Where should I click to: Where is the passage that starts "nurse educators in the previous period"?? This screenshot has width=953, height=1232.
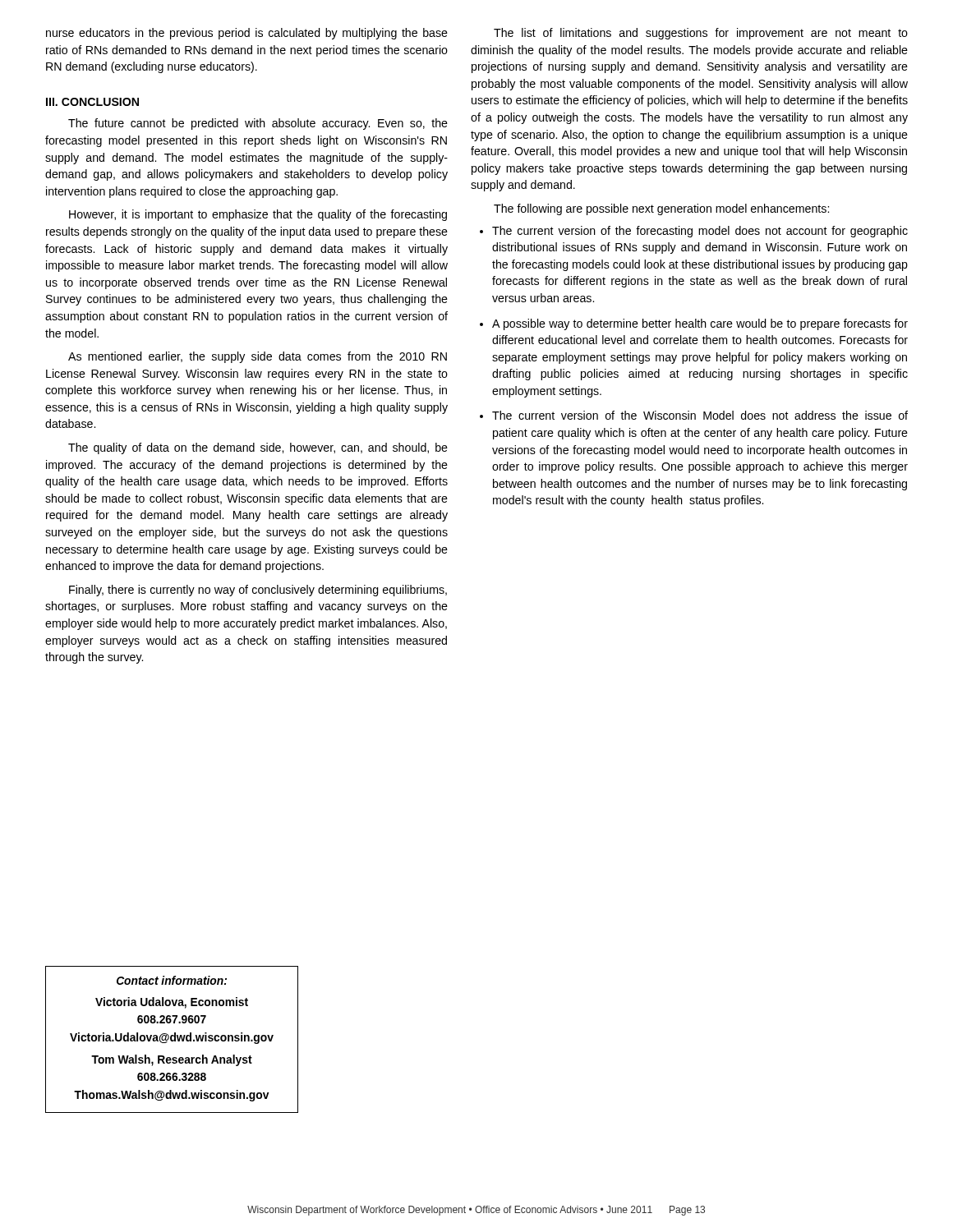[x=246, y=50]
